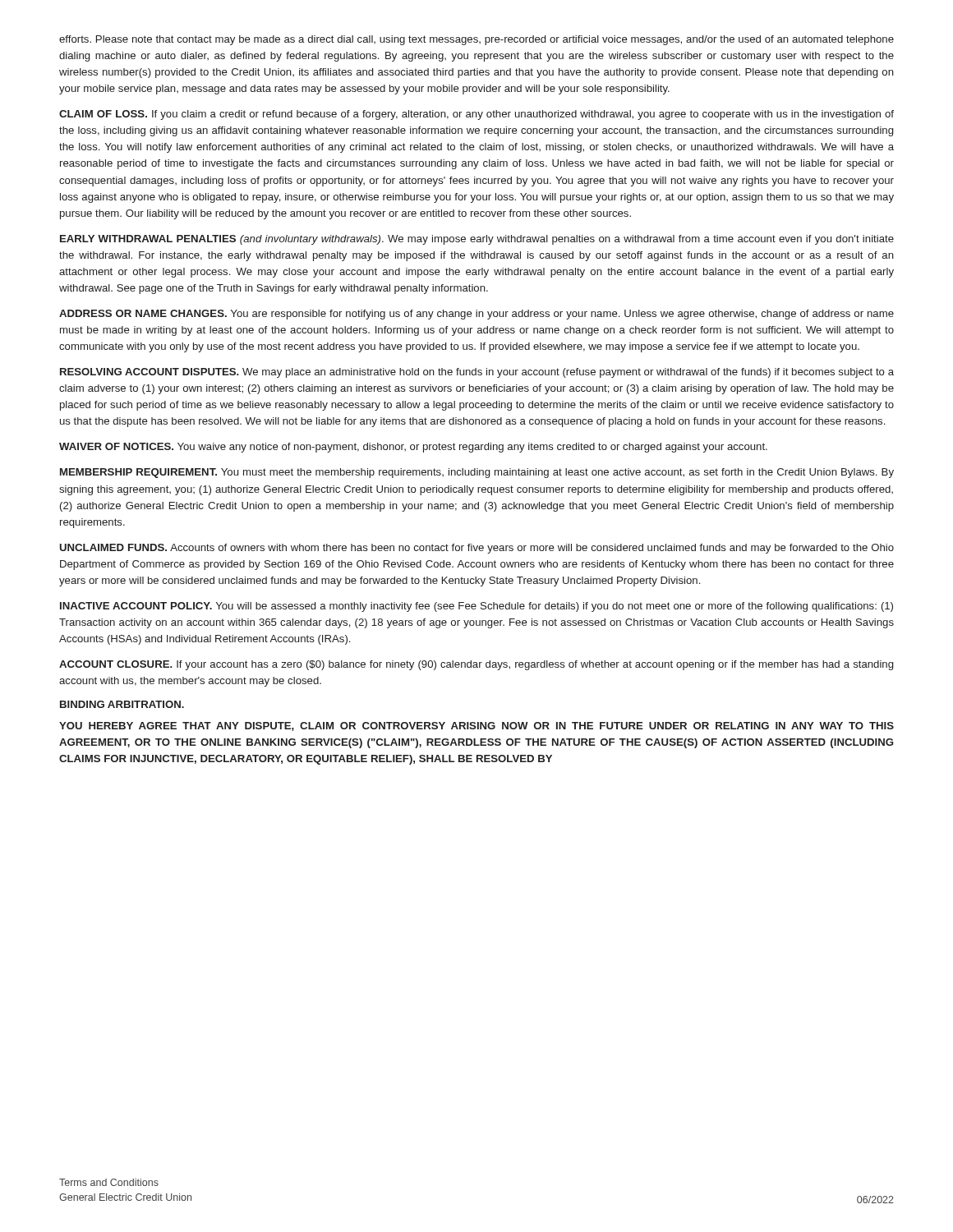Locate the text "BINDING ARBITRATION."
953x1232 pixels.
click(x=122, y=704)
